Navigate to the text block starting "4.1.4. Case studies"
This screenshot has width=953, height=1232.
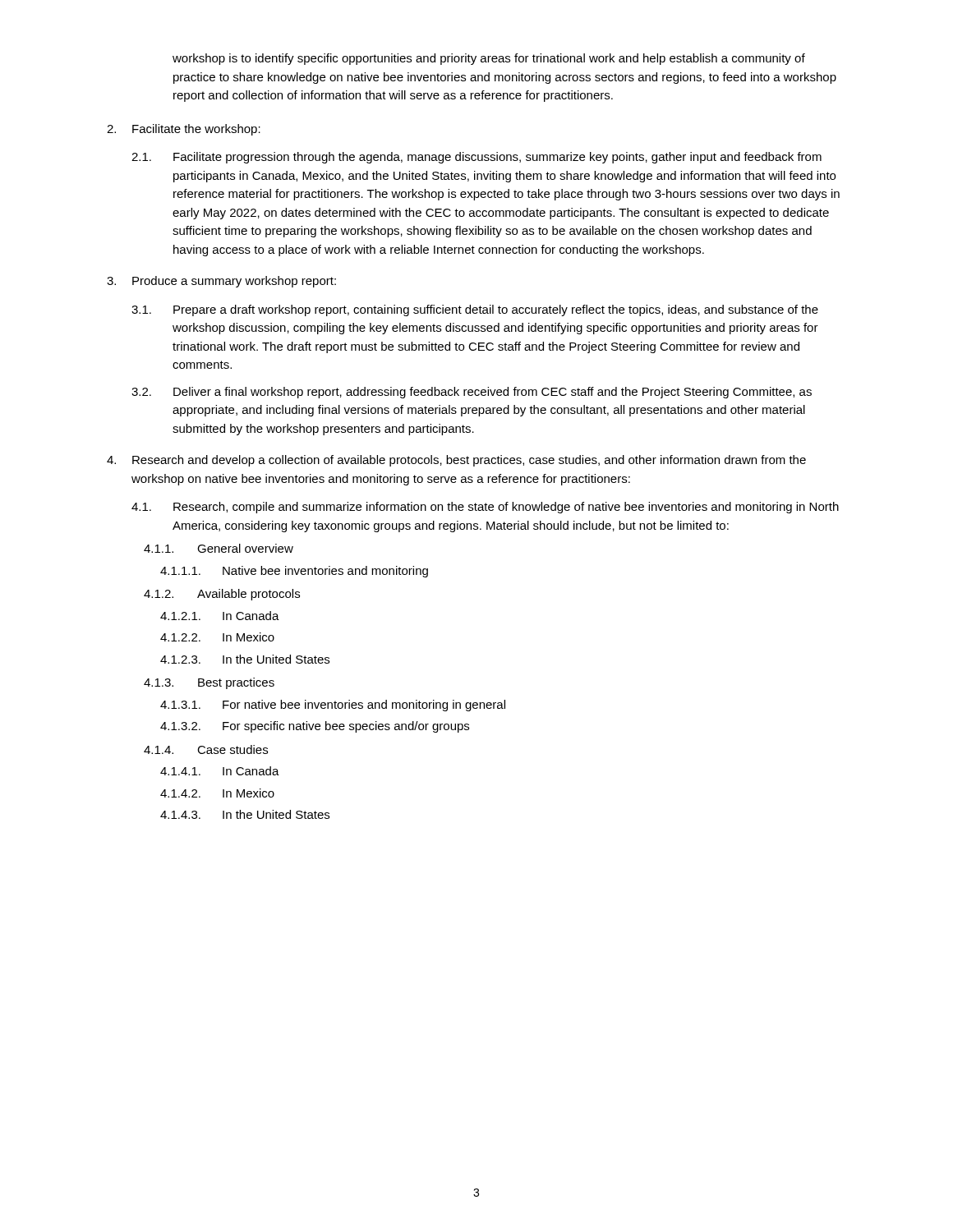(206, 749)
